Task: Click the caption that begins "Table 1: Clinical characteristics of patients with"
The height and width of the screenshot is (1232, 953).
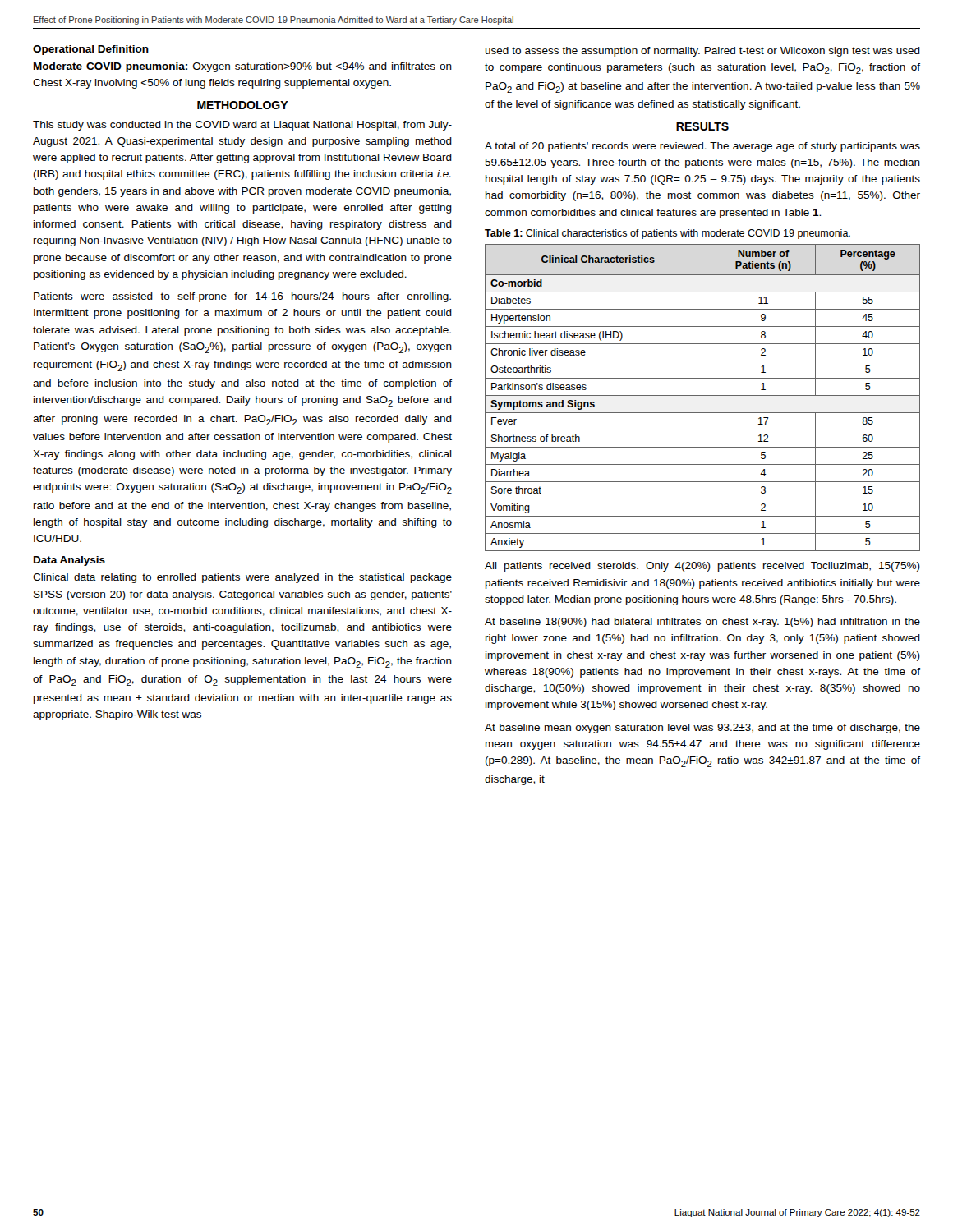Action: coord(668,233)
